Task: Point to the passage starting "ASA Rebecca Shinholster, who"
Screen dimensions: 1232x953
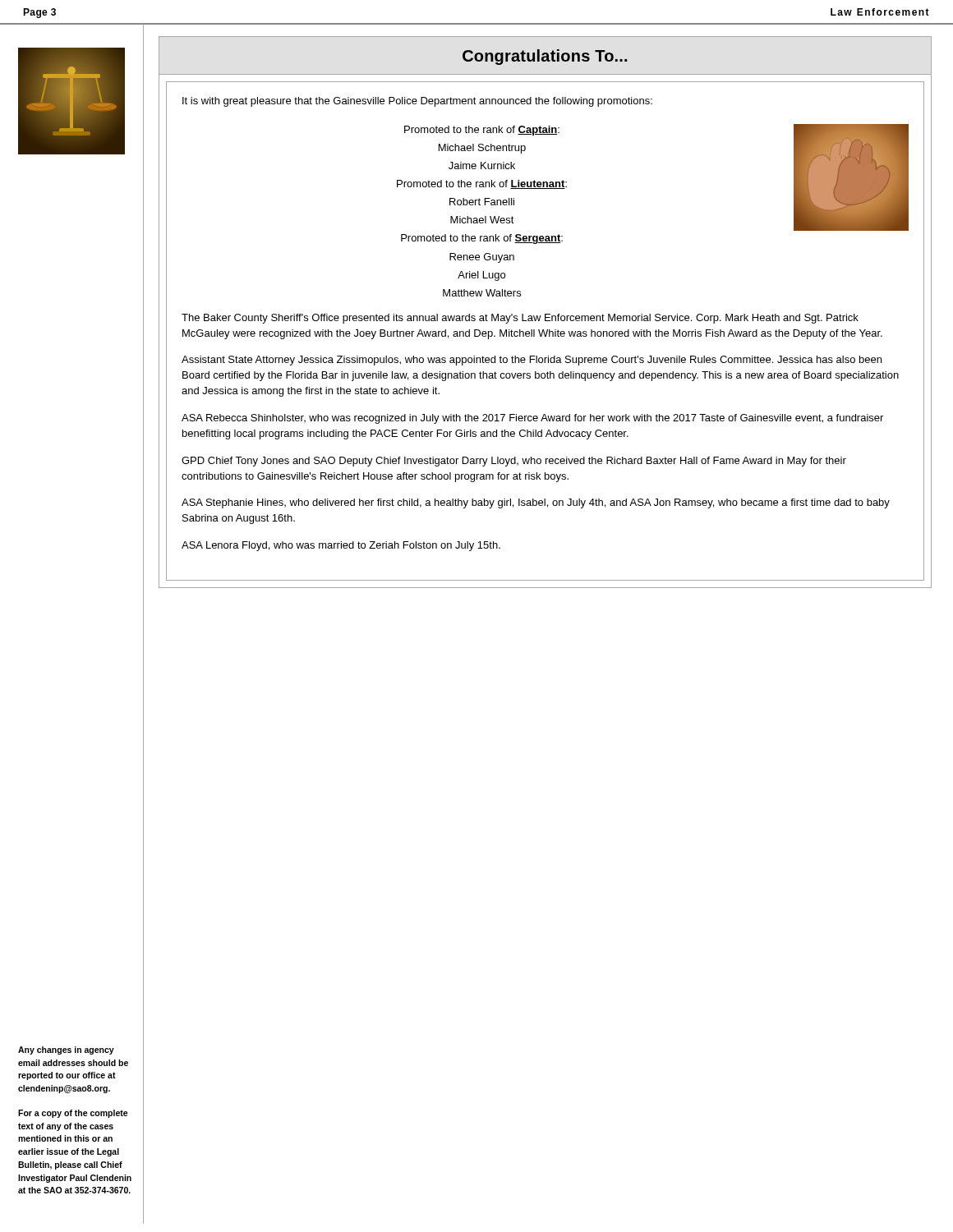Action: pyautogui.click(x=533, y=425)
